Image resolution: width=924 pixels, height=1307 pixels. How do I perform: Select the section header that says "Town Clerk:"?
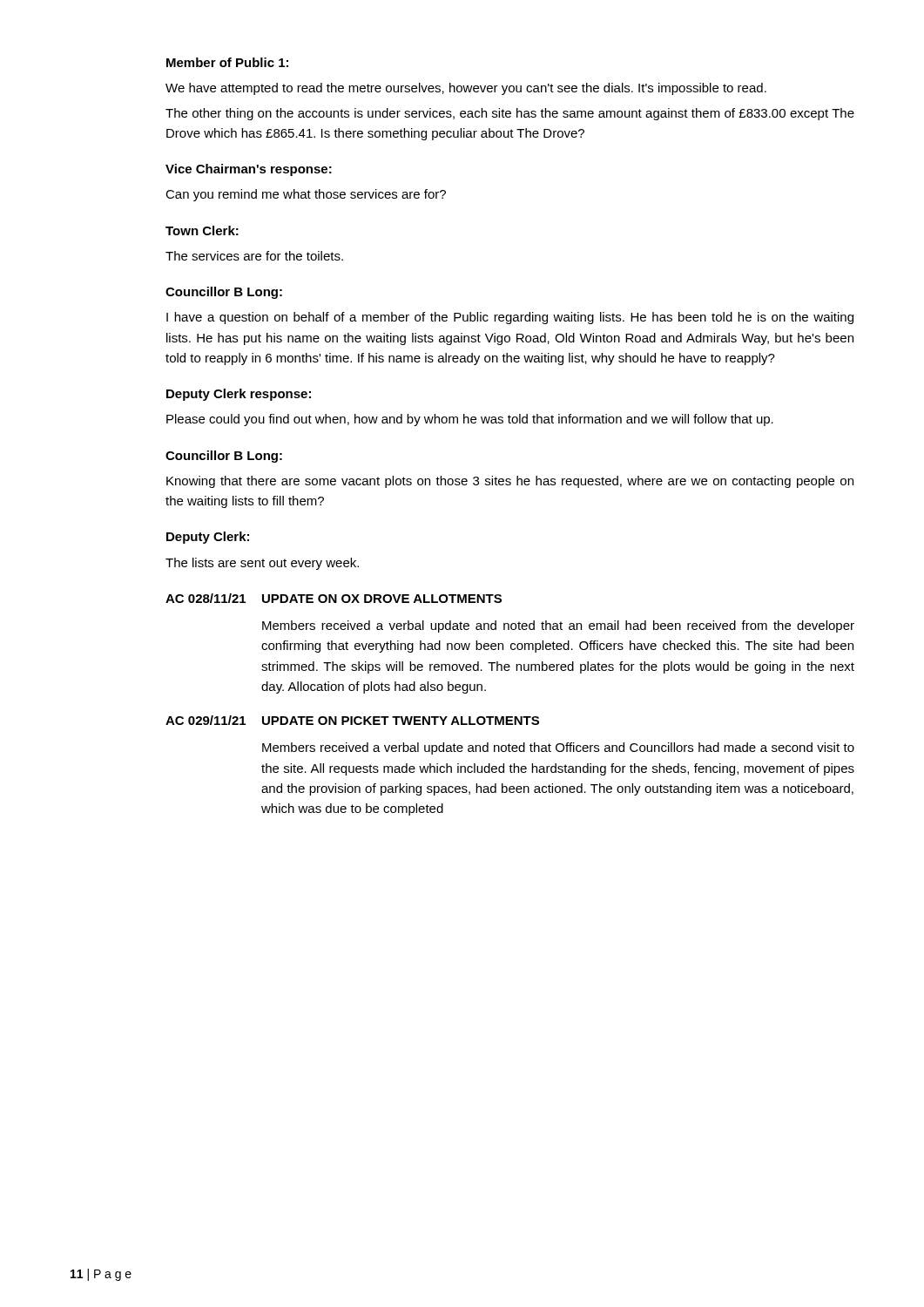pos(202,230)
